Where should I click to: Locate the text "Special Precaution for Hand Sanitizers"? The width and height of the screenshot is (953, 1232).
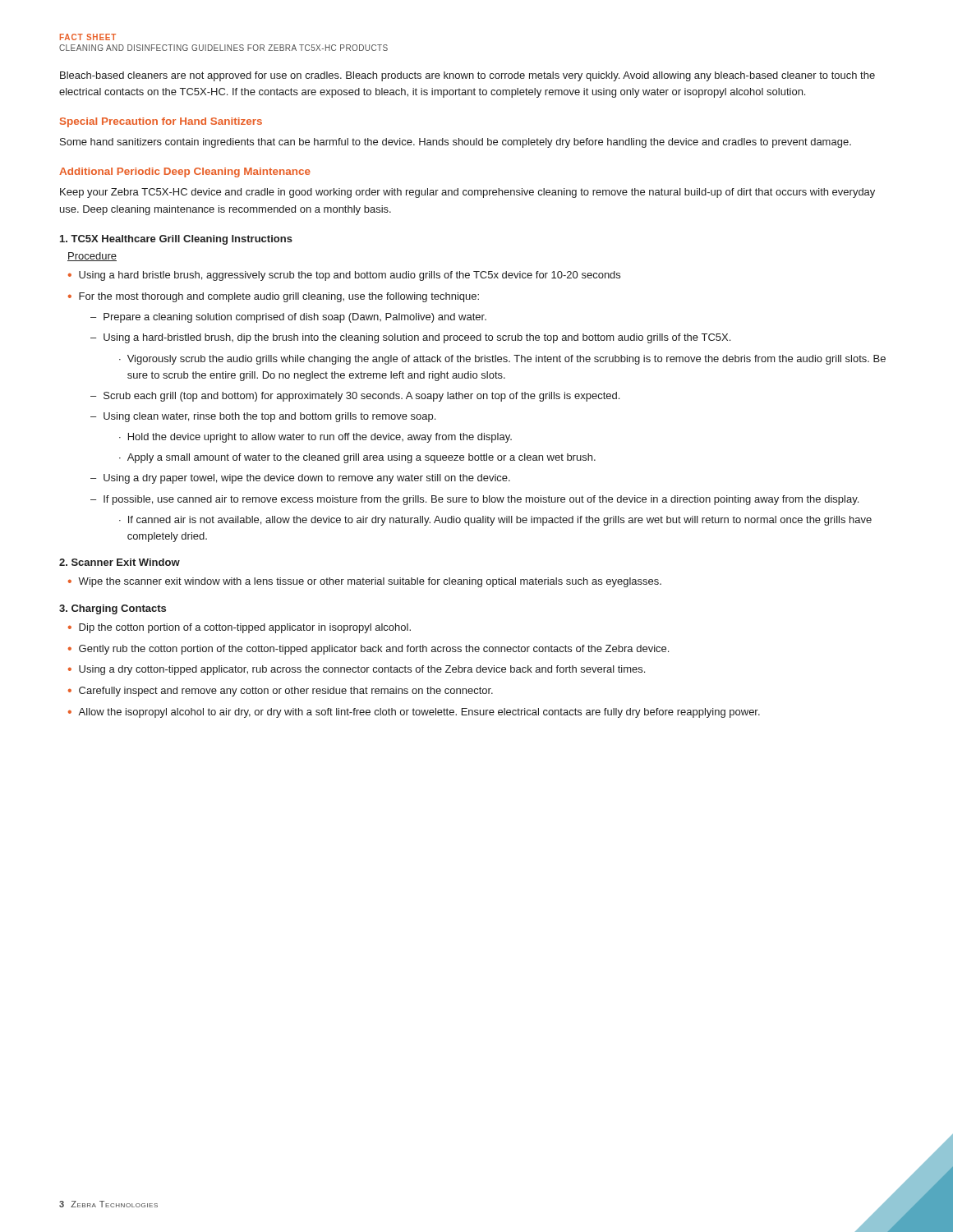161,121
